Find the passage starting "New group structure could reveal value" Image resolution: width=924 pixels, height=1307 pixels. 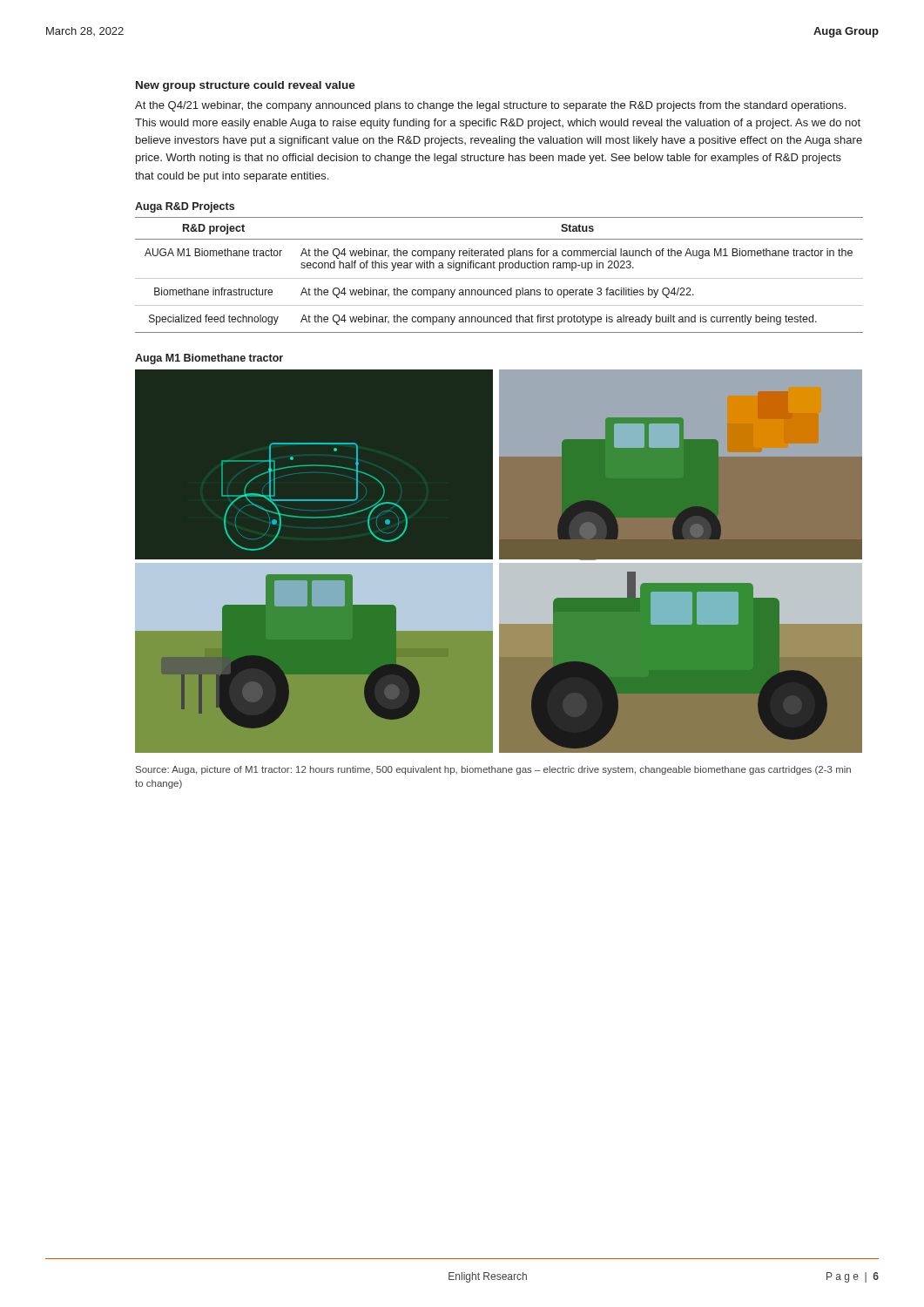(x=245, y=85)
